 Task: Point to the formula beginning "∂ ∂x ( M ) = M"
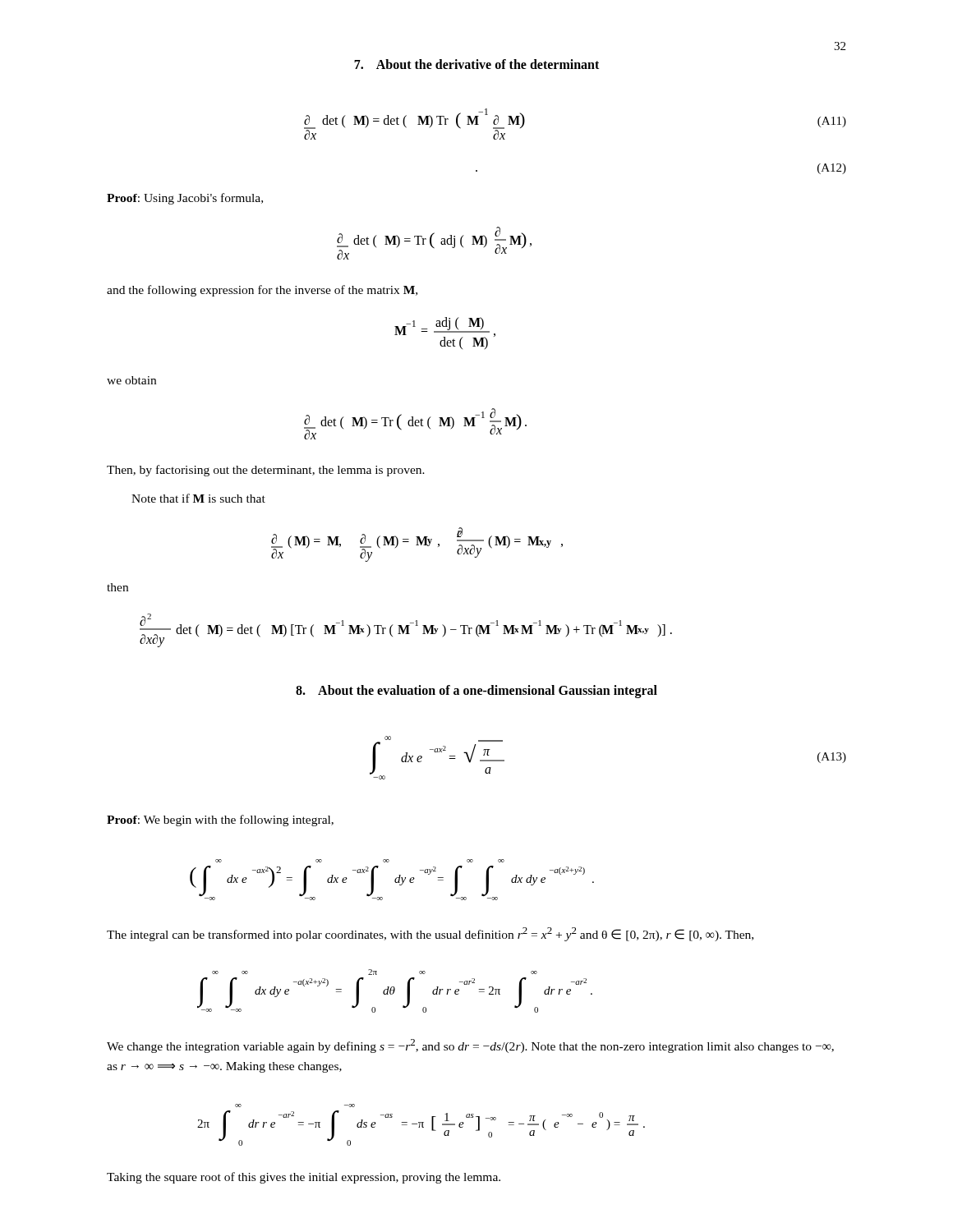click(x=476, y=540)
